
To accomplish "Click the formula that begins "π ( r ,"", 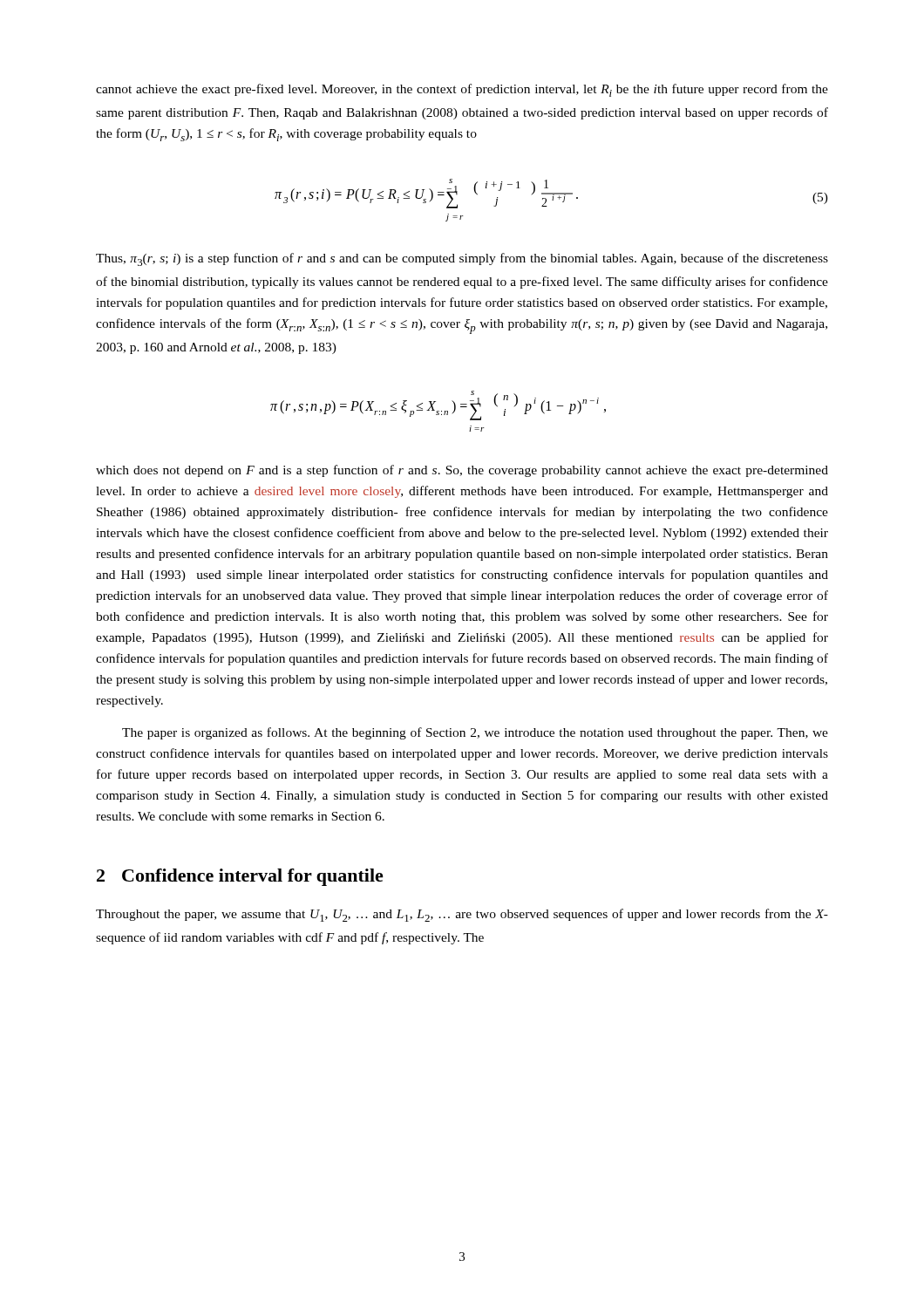I will [x=462, y=408].
